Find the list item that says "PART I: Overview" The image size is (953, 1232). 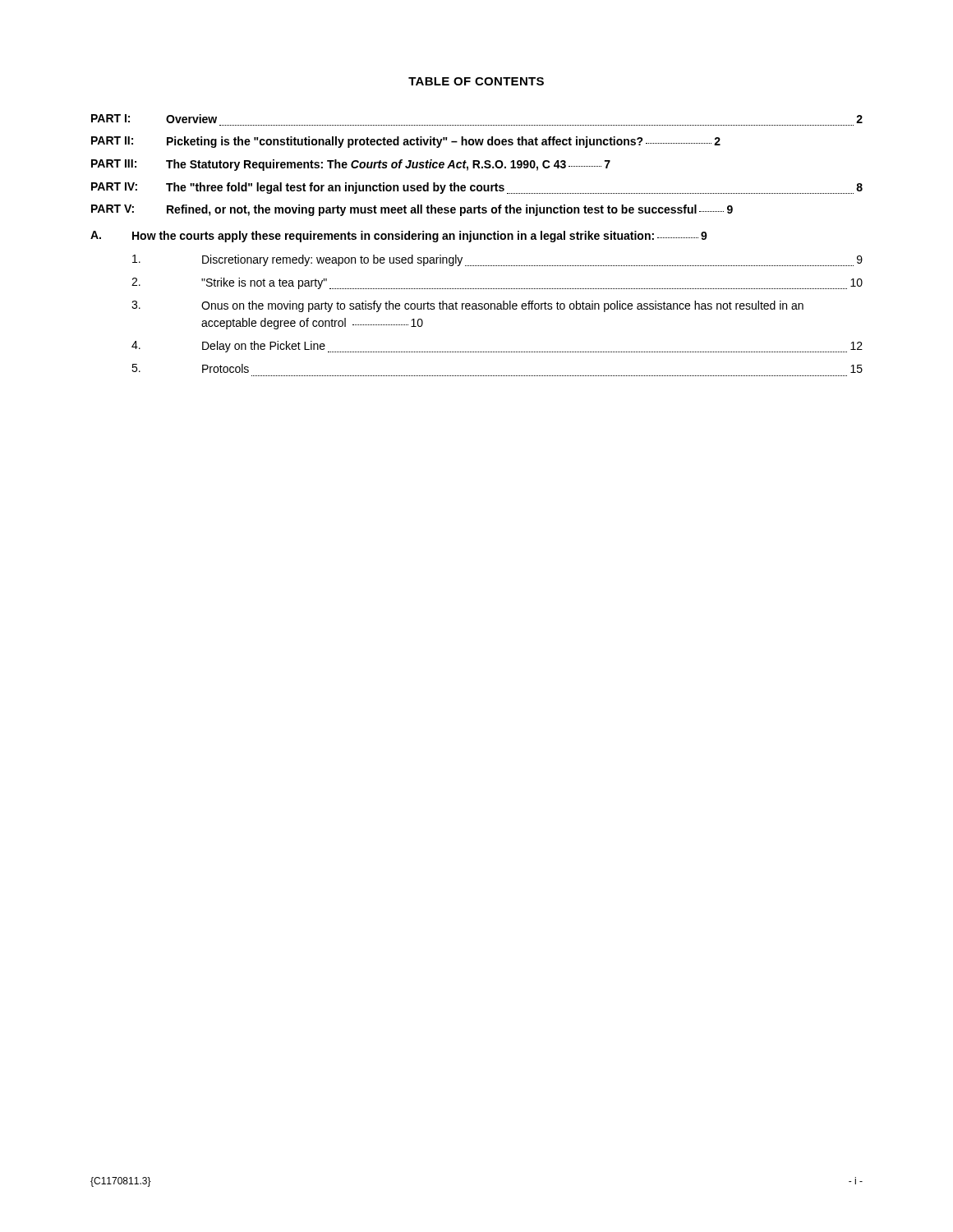point(476,119)
